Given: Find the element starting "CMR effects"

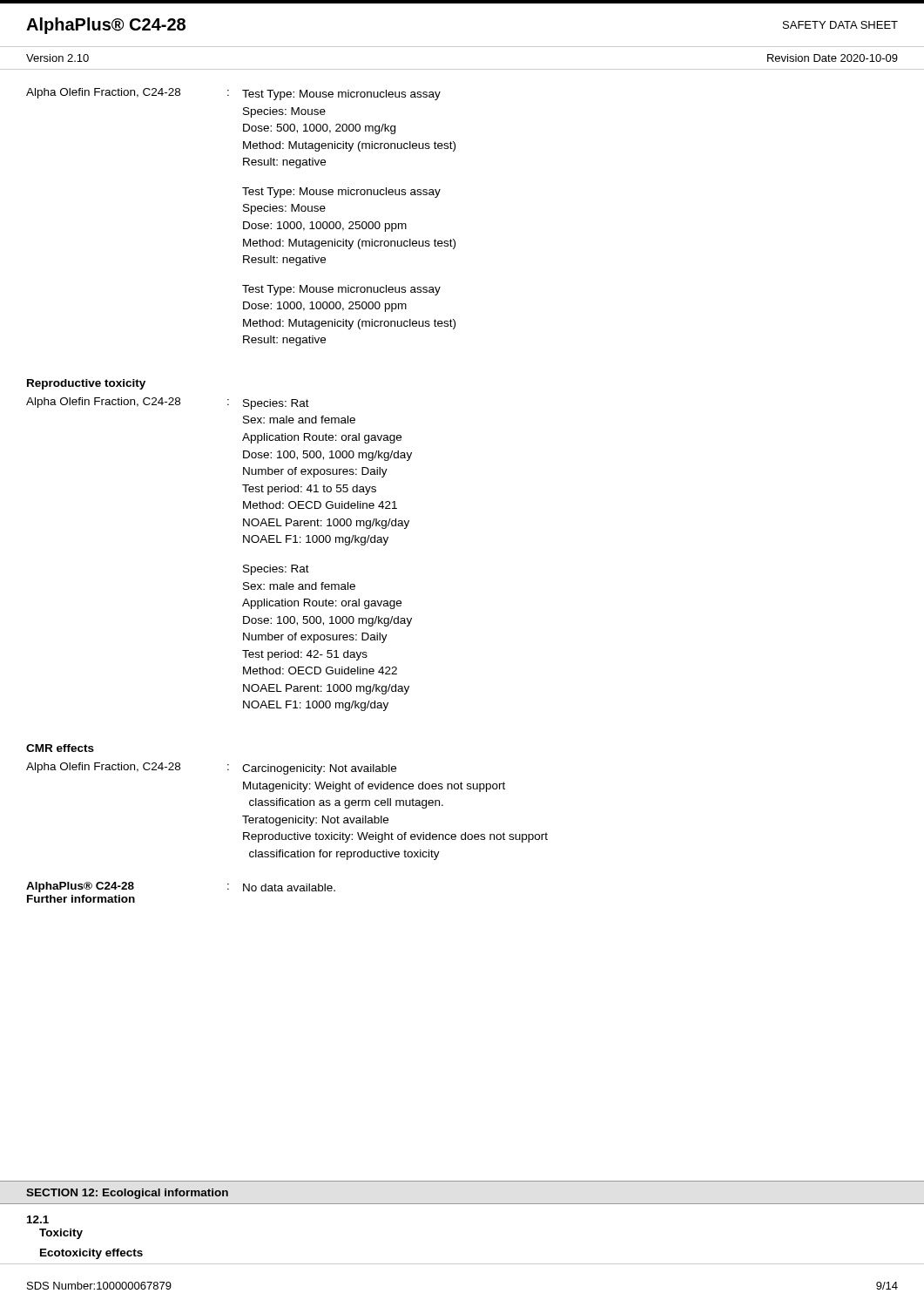Looking at the screenshot, I should (x=60, y=748).
